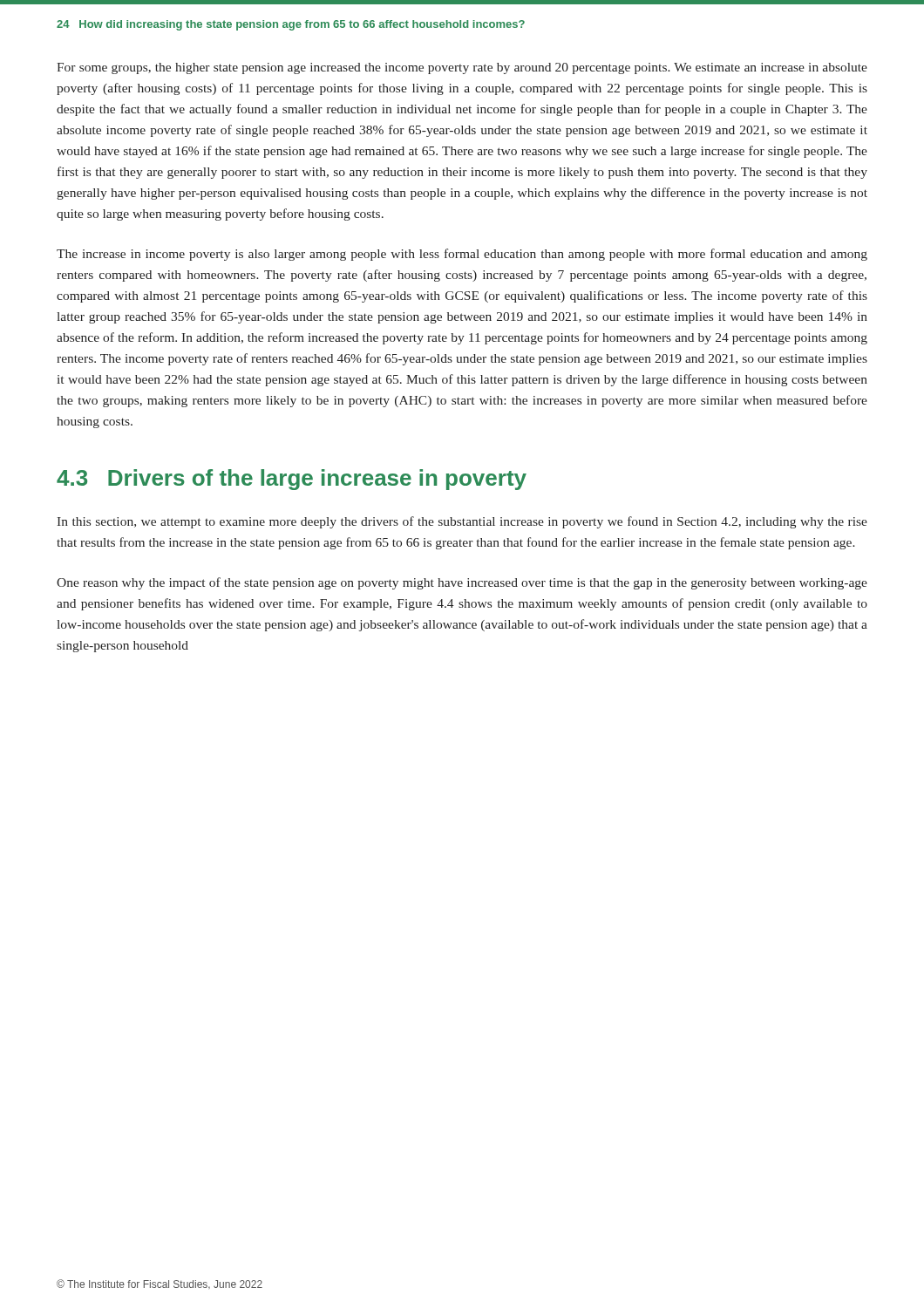Find the text block that reads "One reason why the impact of"
This screenshot has width=924, height=1308.
click(462, 614)
